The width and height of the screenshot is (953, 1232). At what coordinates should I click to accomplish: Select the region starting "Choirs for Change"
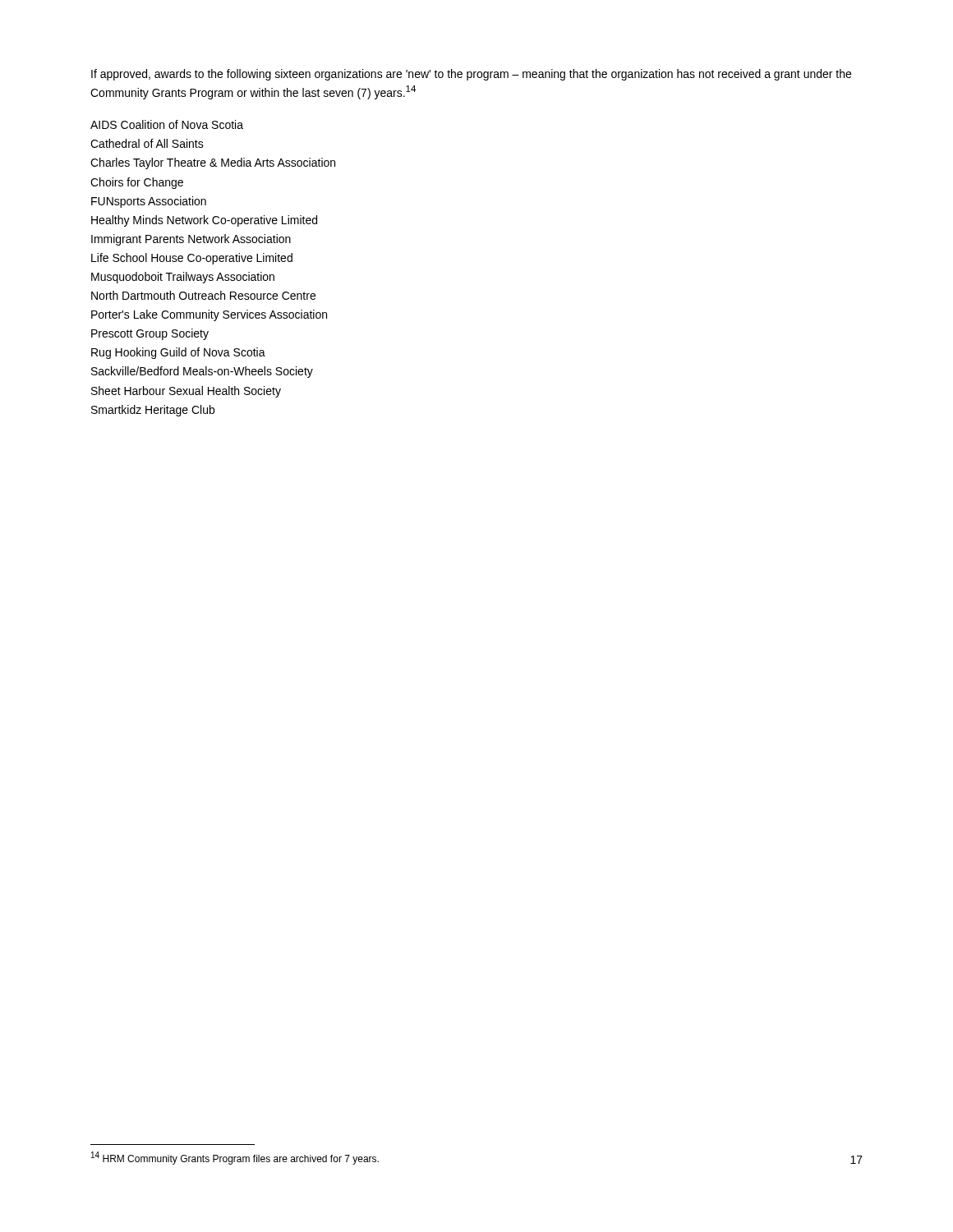(137, 182)
